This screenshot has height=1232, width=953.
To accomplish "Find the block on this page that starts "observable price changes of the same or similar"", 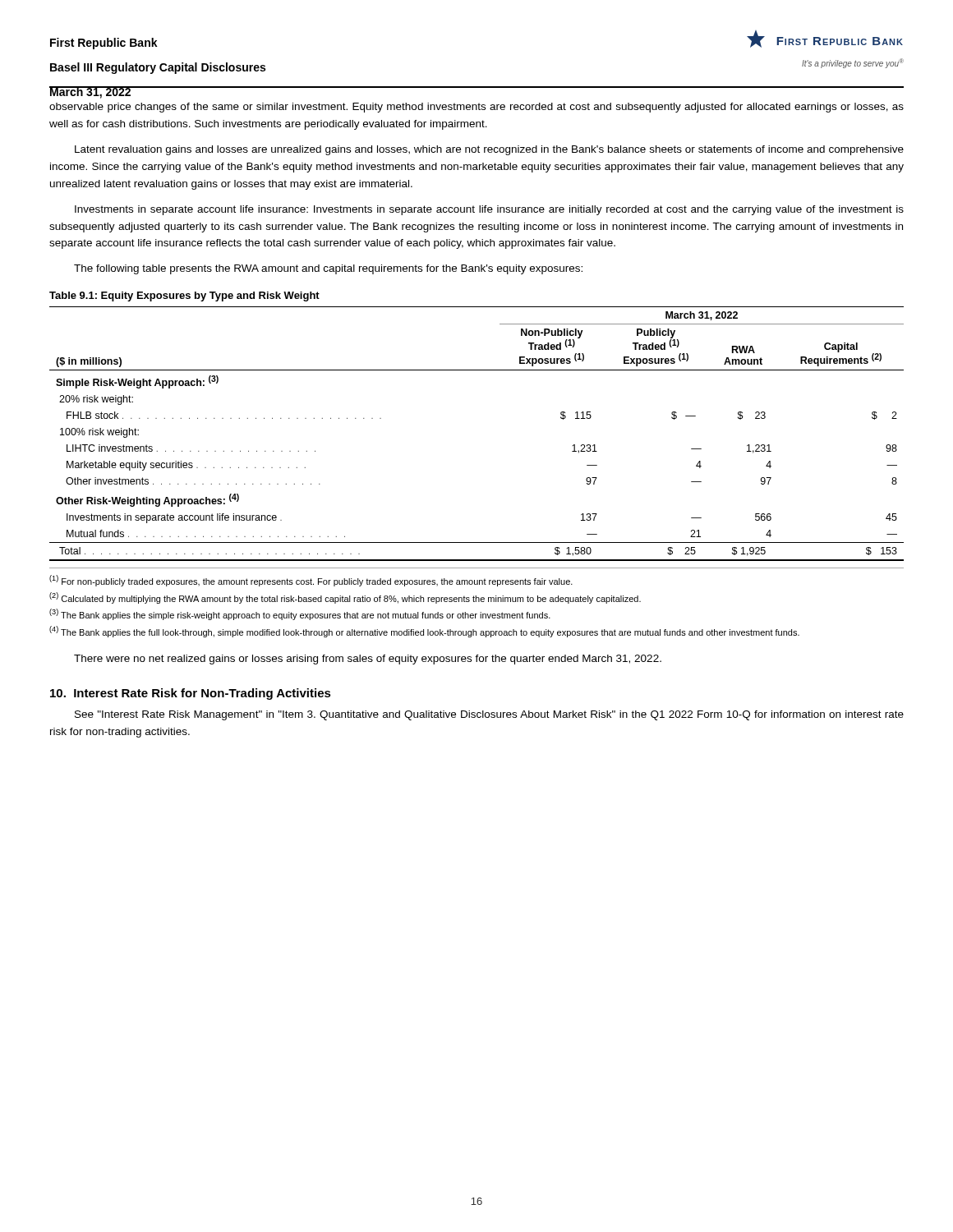I will (x=476, y=115).
